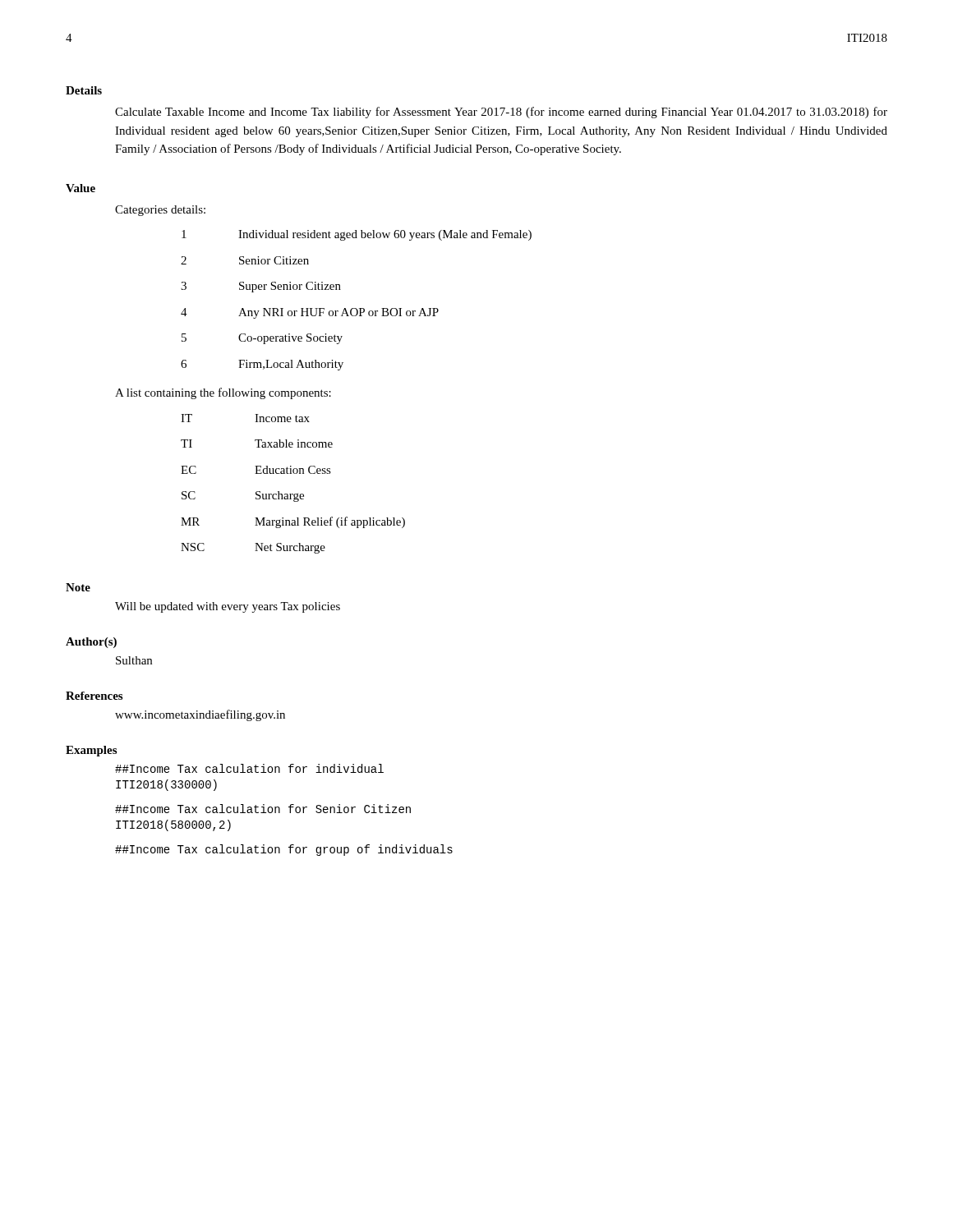Viewport: 953px width, 1232px height.
Task: Select the text block that says "Calculate Taxable Income and"
Action: (501, 130)
